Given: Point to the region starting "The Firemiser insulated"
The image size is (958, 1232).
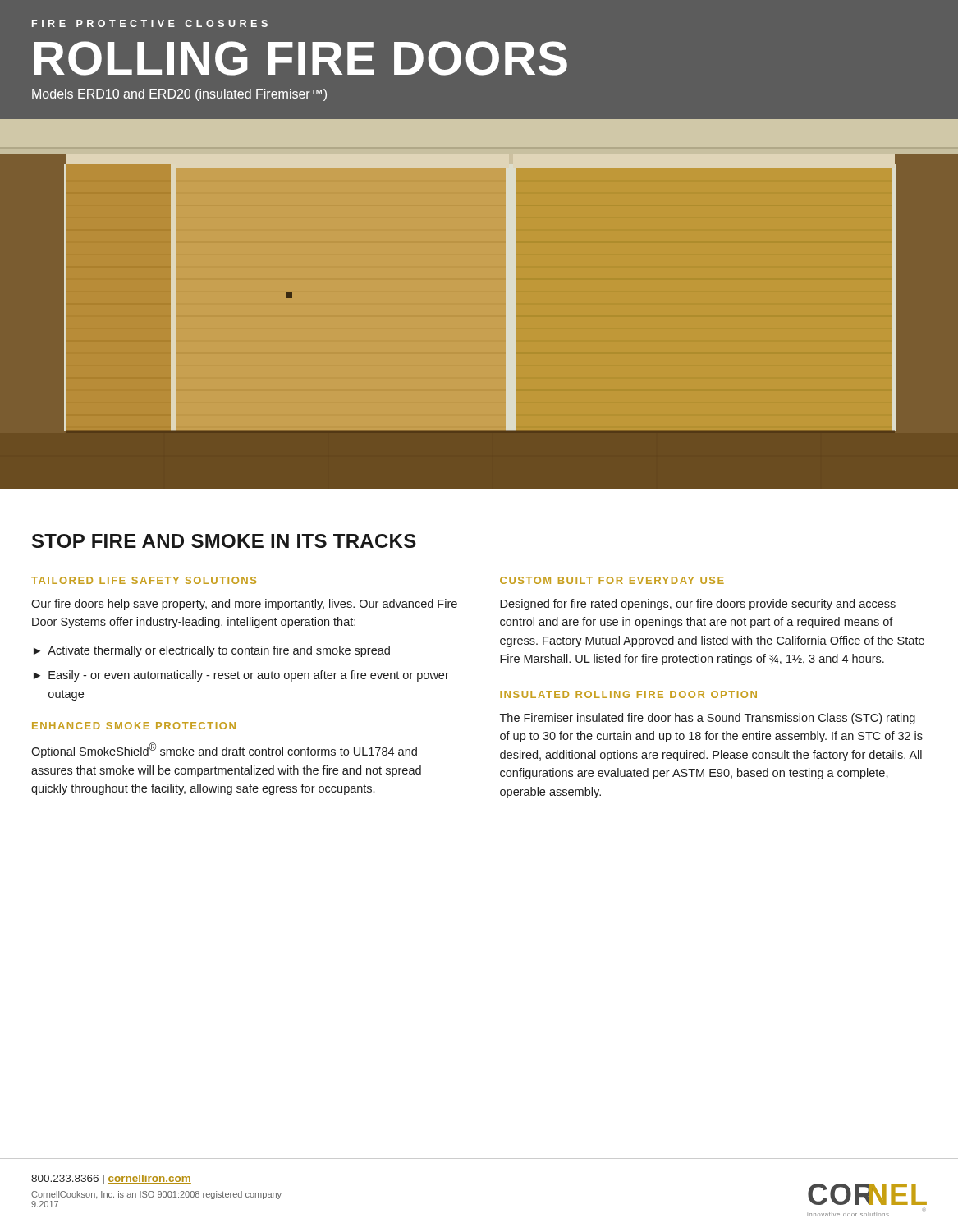Looking at the screenshot, I should [x=711, y=755].
